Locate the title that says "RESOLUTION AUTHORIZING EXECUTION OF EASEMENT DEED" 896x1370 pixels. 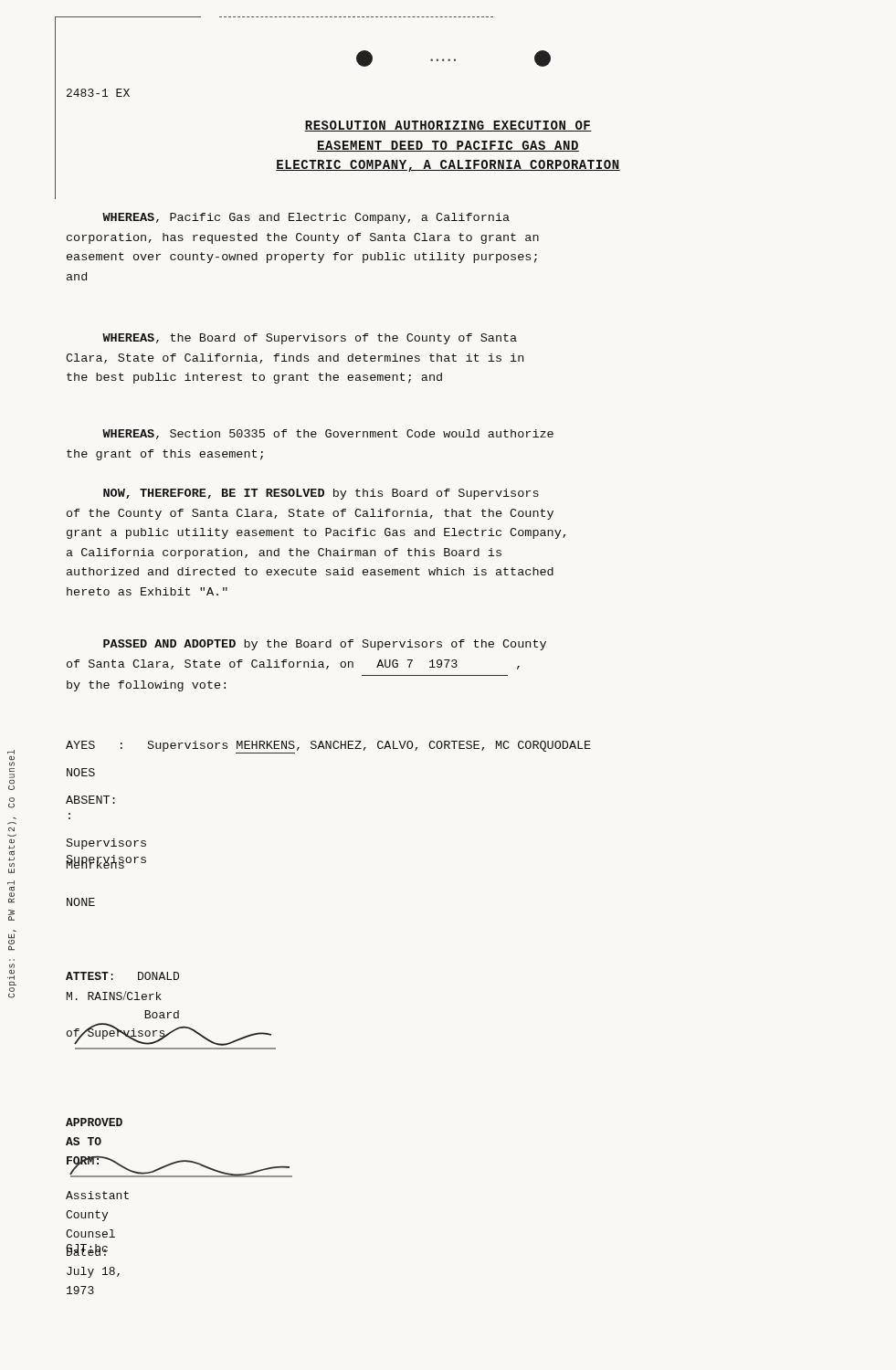tap(448, 147)
